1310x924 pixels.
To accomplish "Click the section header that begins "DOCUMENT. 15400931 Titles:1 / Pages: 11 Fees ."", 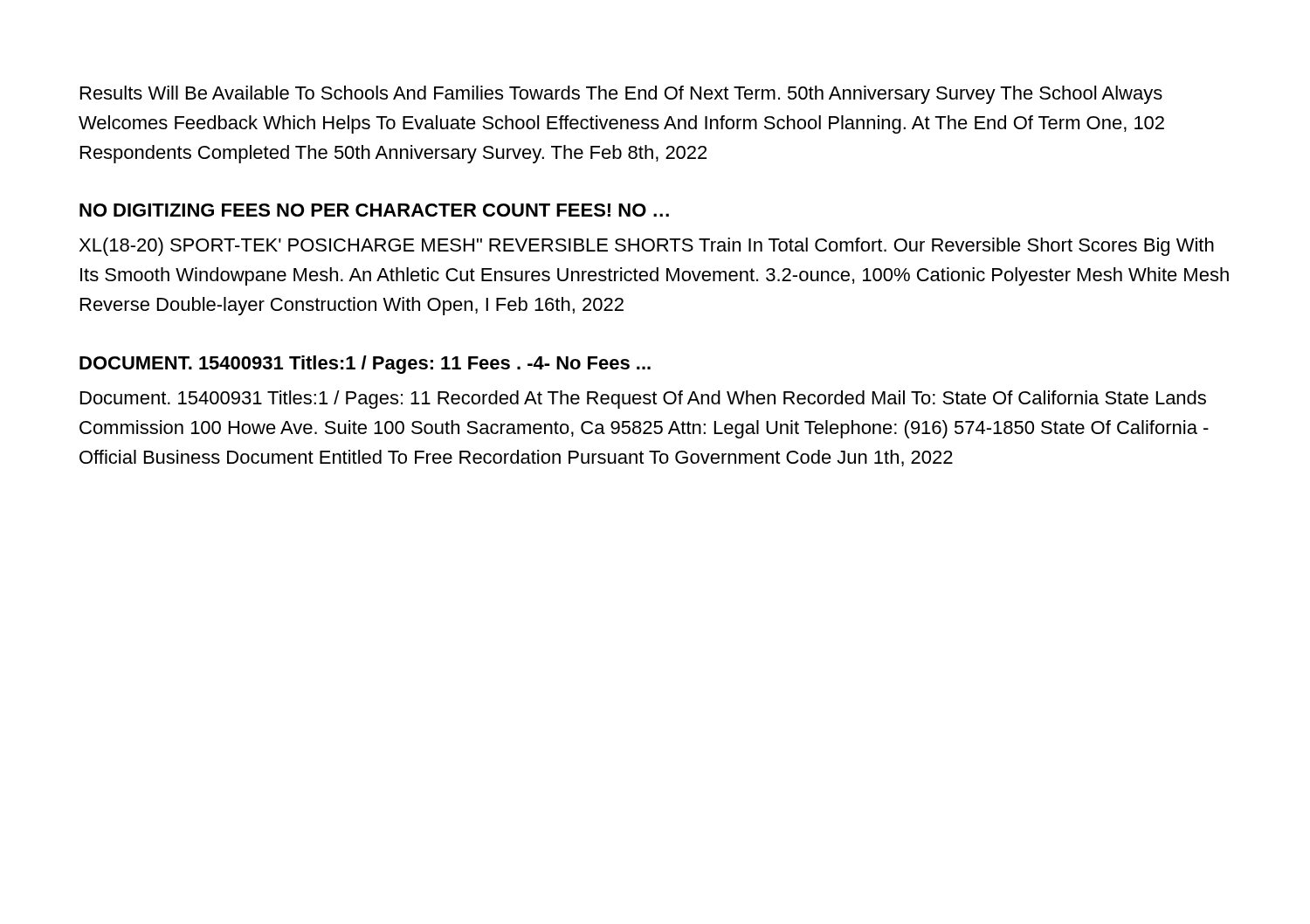I will (365, 362).
